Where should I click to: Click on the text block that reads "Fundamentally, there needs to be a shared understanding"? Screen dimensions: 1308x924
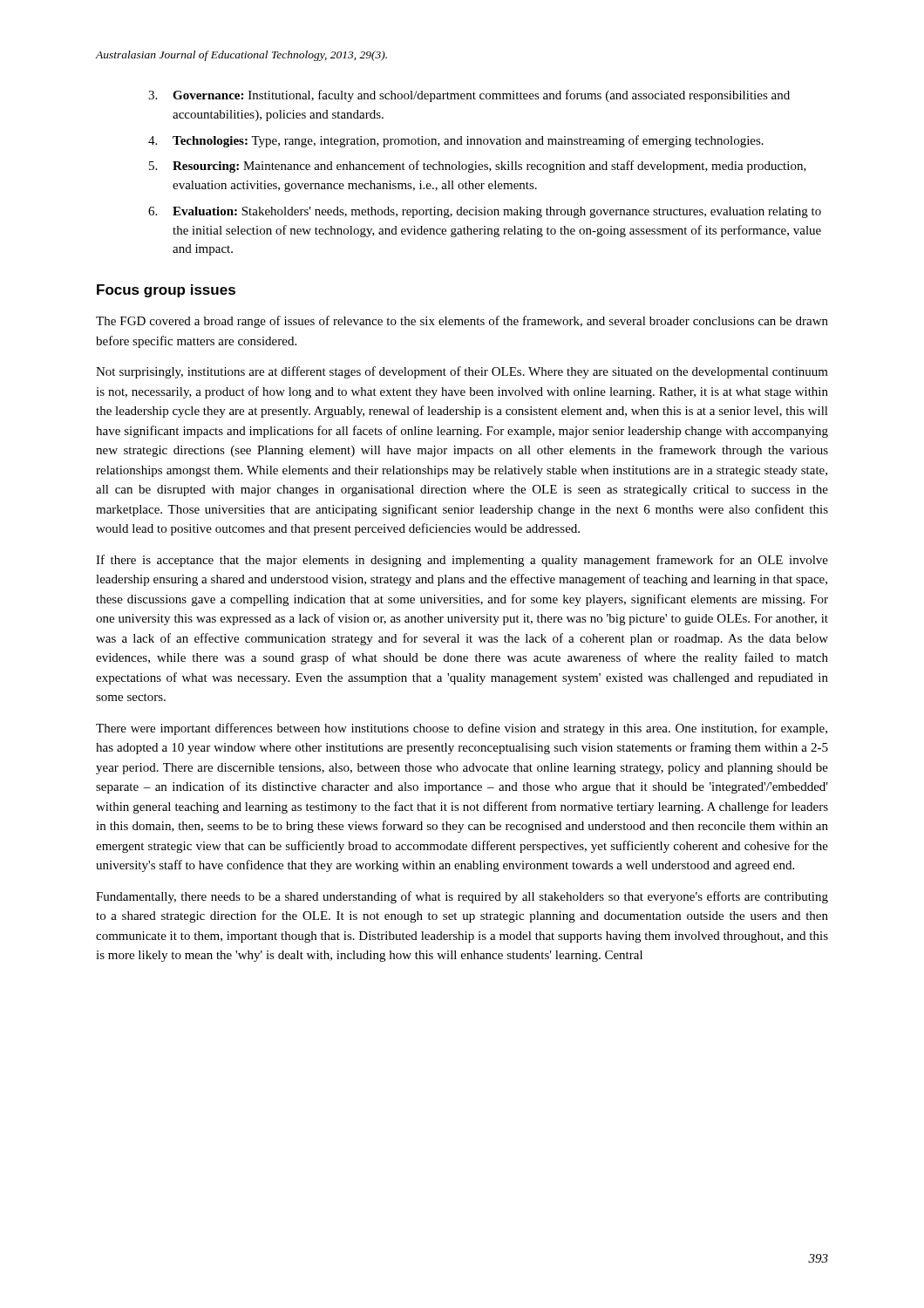coord(462,925)
